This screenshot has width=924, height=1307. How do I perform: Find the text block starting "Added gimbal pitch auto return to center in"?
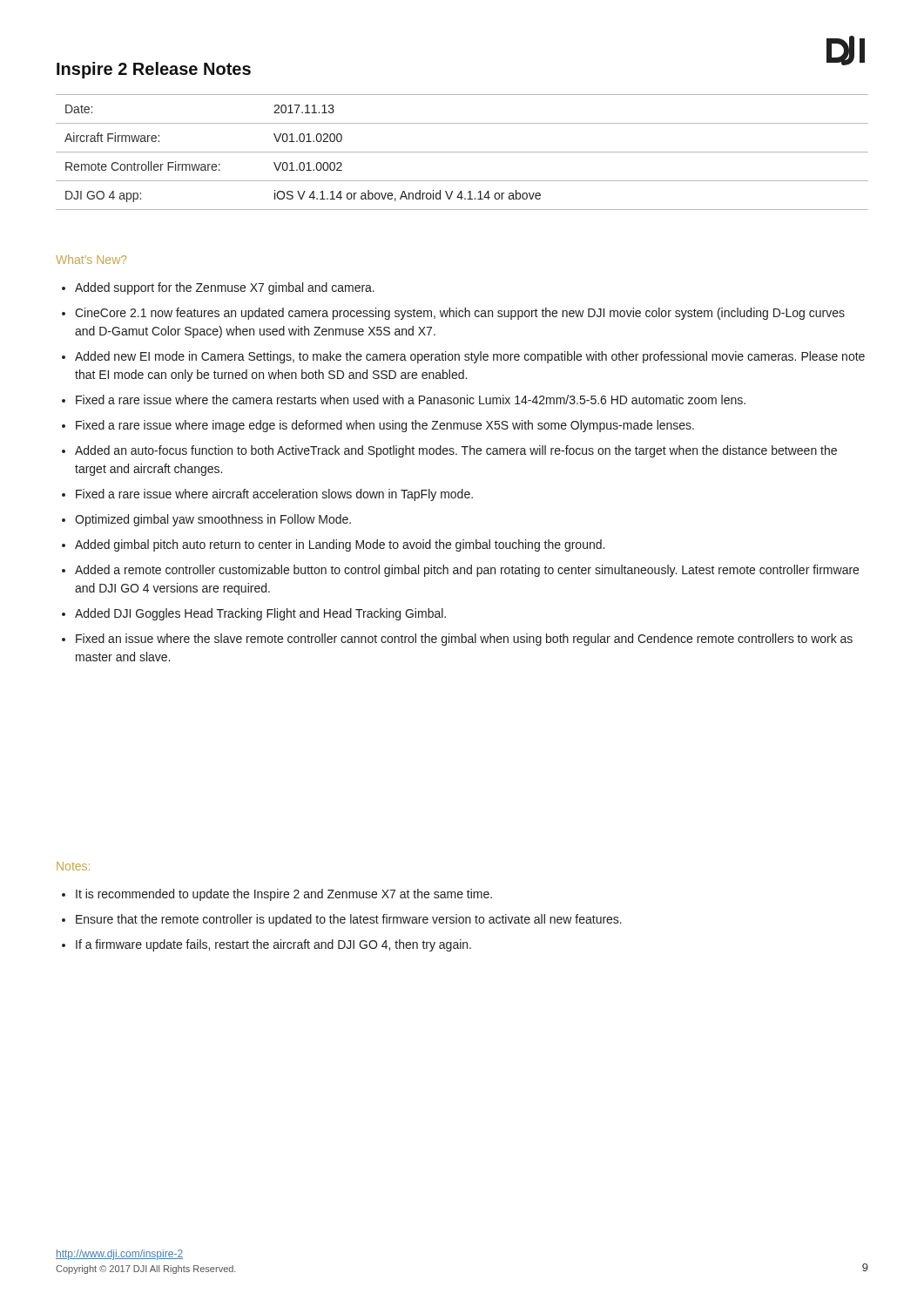[x=340, y=545]
